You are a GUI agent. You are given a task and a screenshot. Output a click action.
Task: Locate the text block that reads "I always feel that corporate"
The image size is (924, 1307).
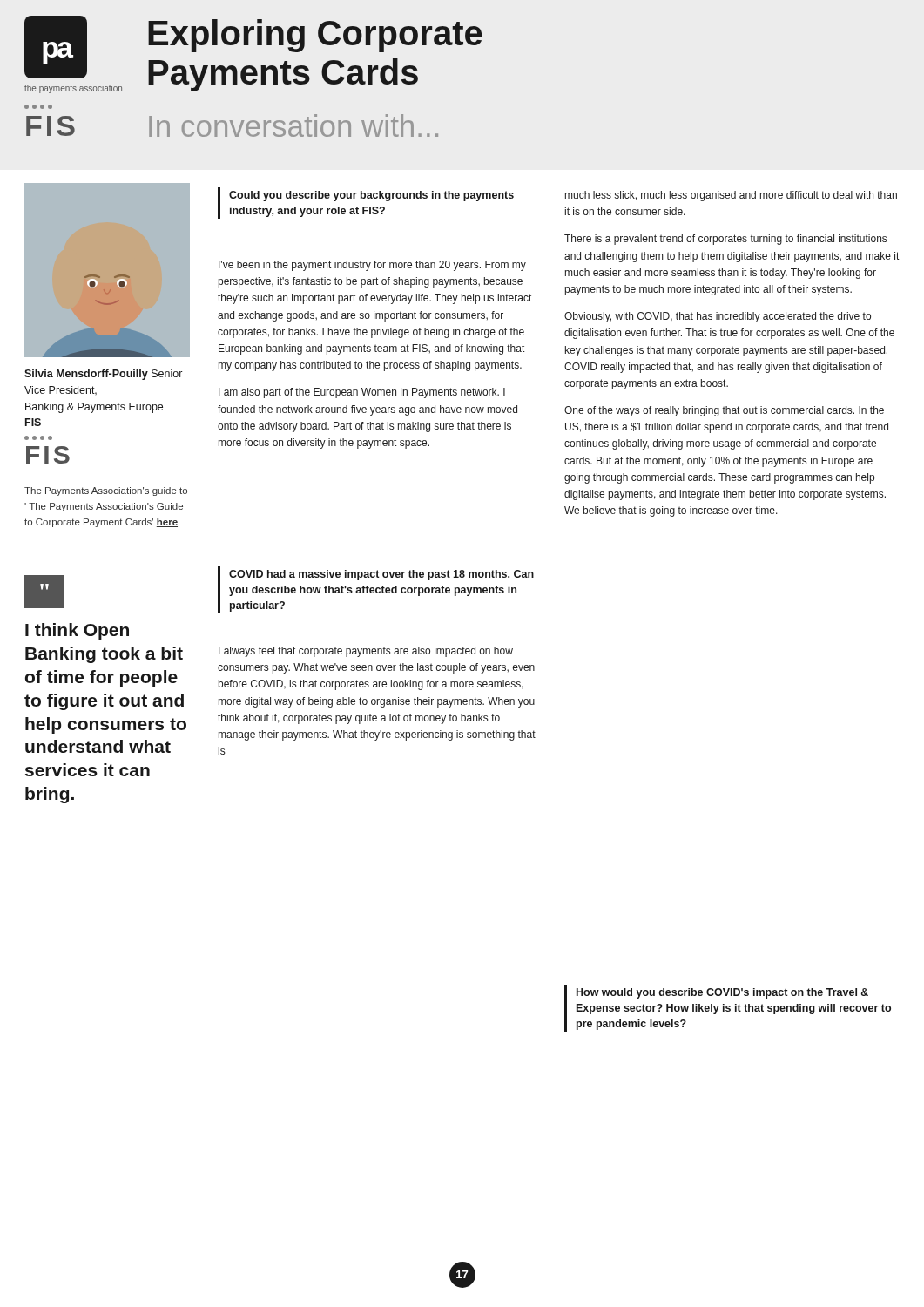coord(377,702)
